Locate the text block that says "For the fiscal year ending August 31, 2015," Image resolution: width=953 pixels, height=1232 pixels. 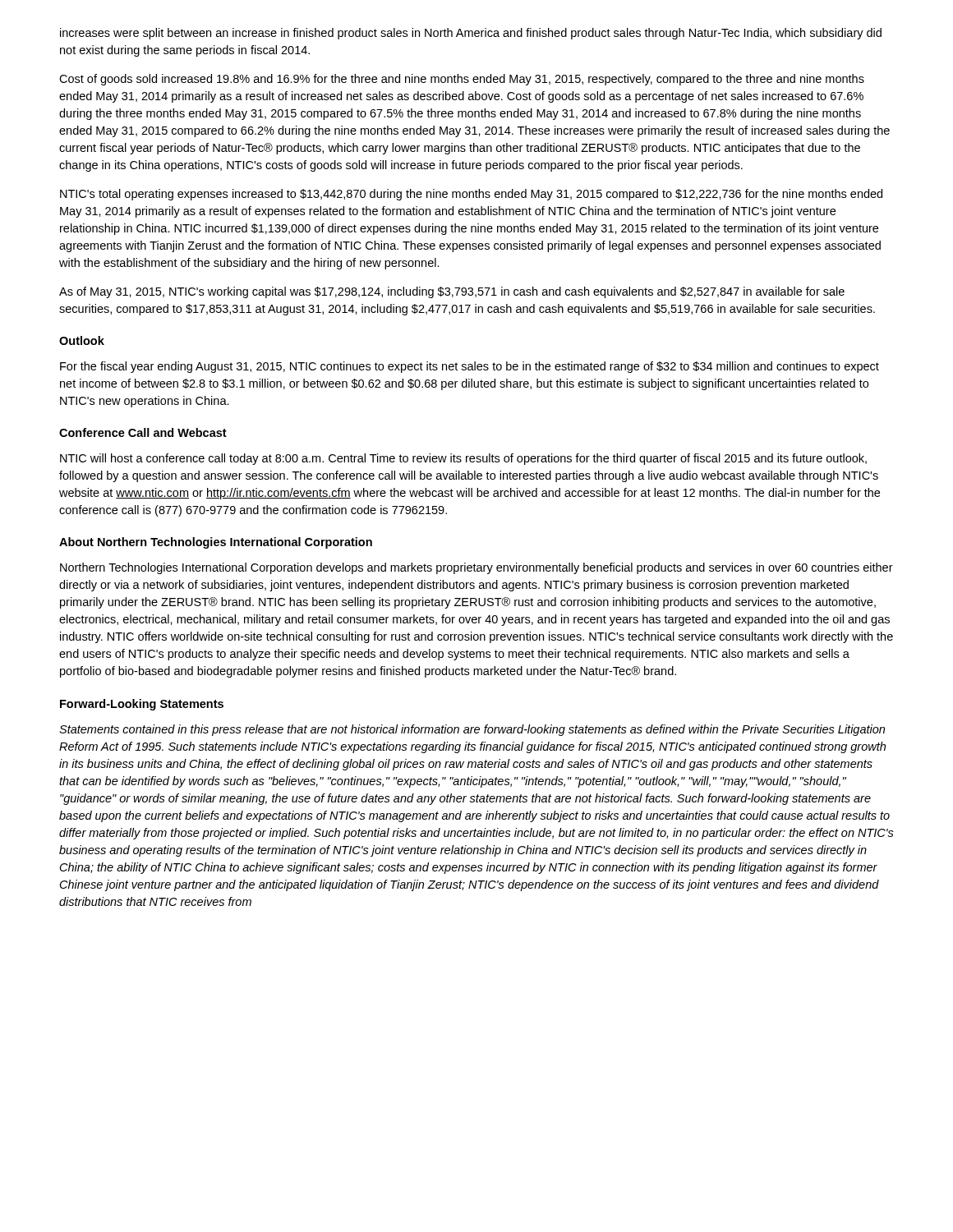[x=469, y=384]
